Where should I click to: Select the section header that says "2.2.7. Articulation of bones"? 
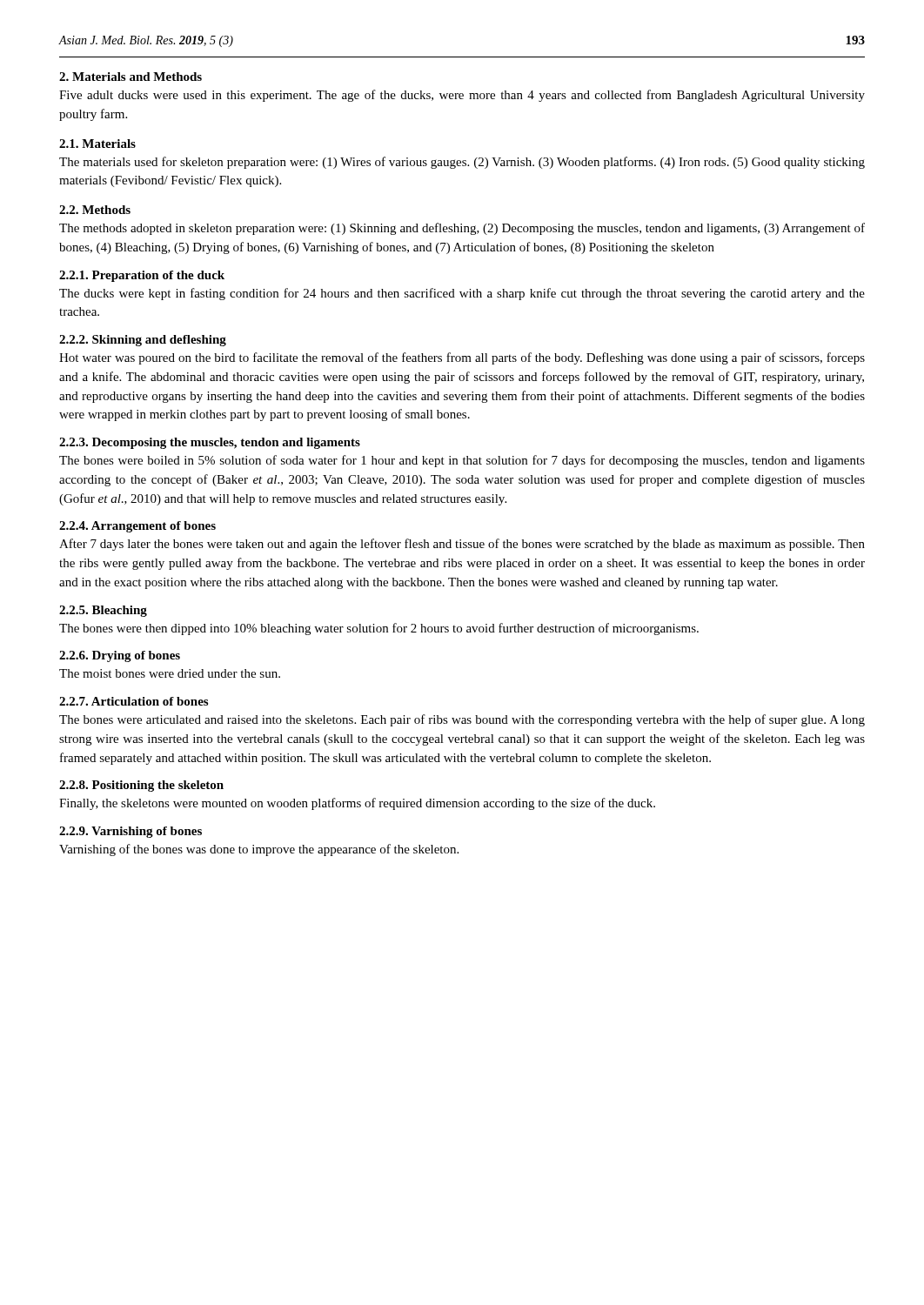pyautogui.click(x=134, y=701)
